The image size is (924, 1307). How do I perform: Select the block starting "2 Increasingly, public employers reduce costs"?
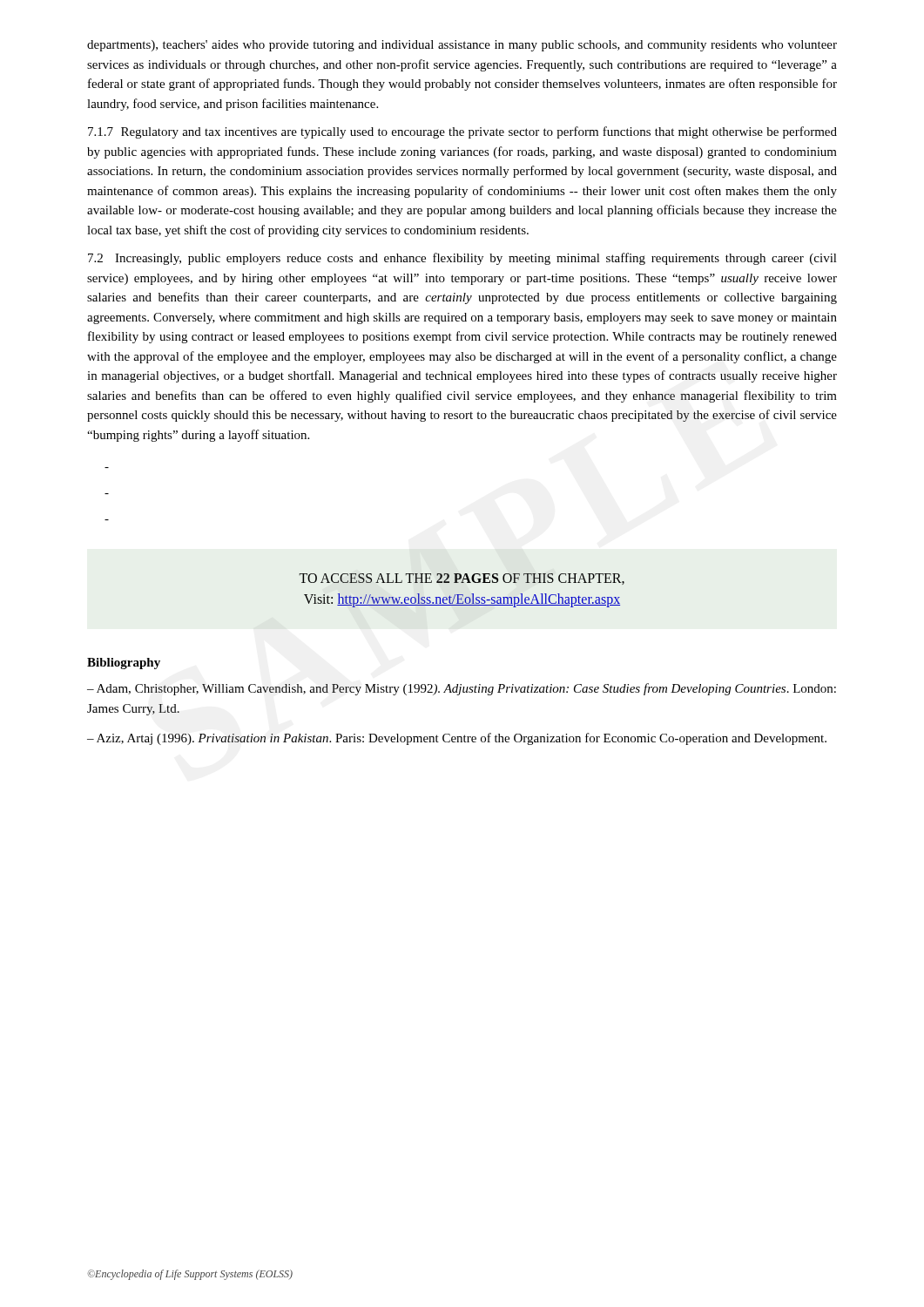click(462, 346)
